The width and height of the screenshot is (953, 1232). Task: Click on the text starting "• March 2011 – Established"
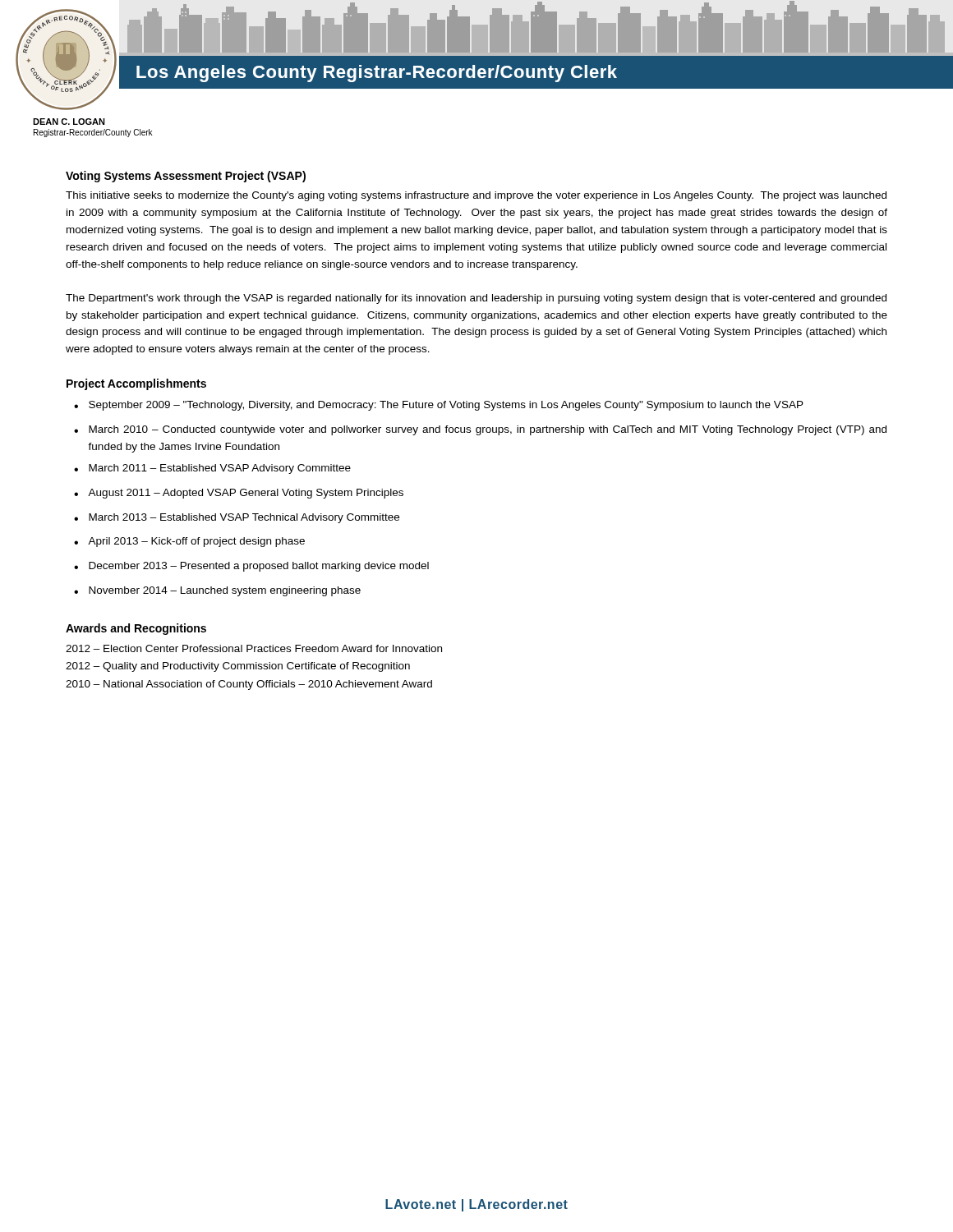click(x=212, y=470)
